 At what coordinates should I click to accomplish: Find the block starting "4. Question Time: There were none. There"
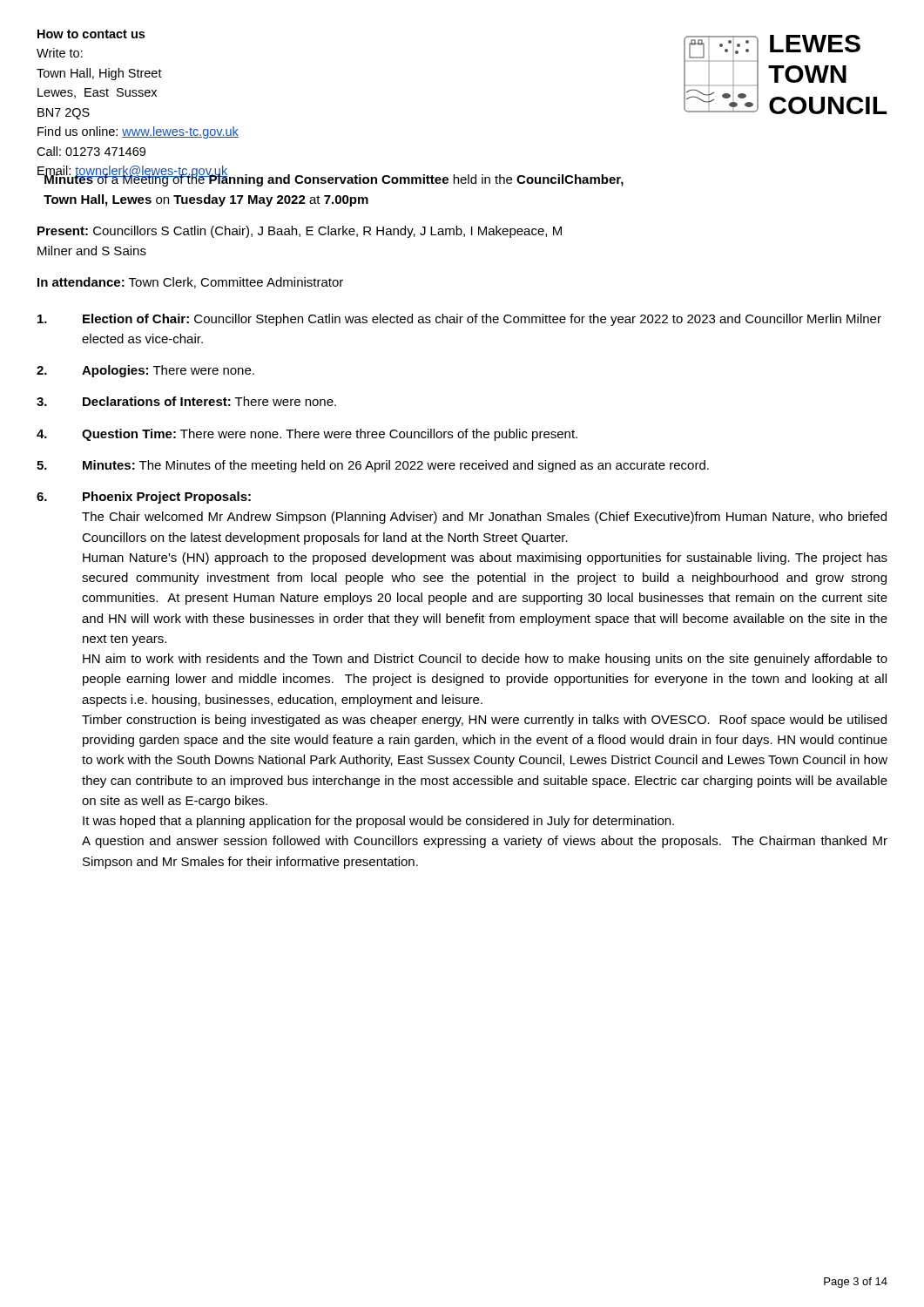coord(462,433)
